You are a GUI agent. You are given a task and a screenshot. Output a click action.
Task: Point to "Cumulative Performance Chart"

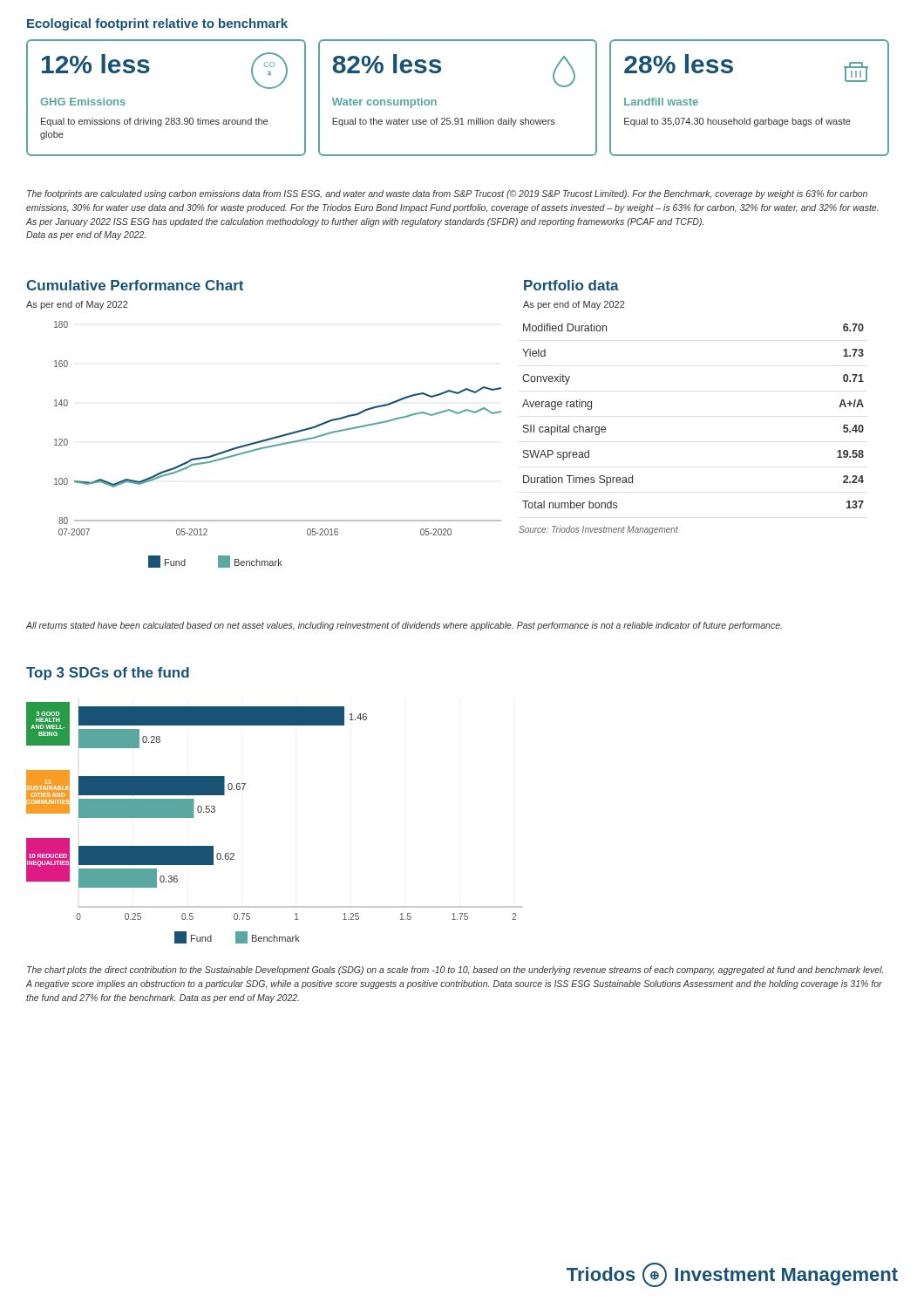click(x=135, y=286)
